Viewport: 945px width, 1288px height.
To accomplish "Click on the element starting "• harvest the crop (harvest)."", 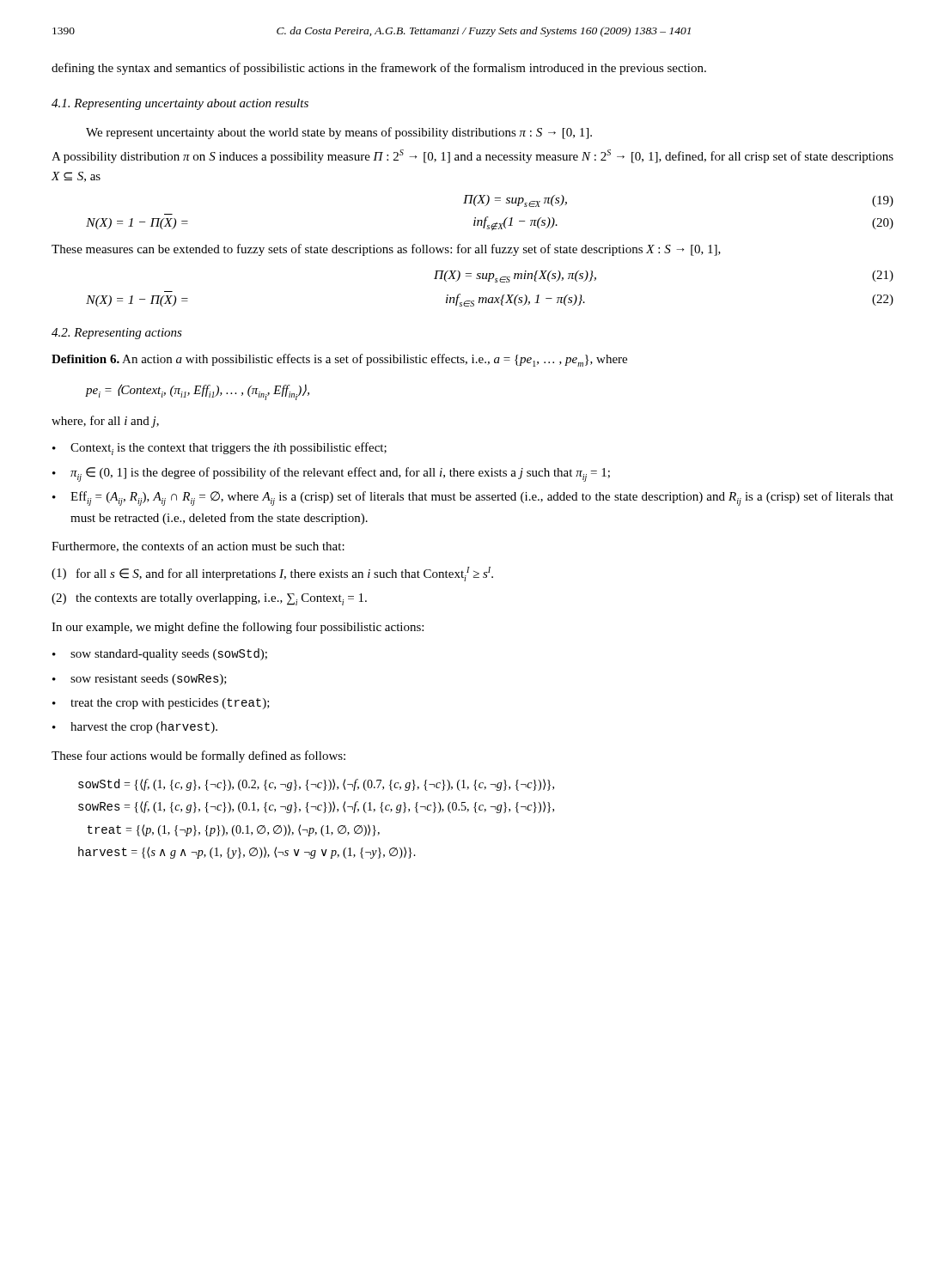I will [x=135, y=727].
